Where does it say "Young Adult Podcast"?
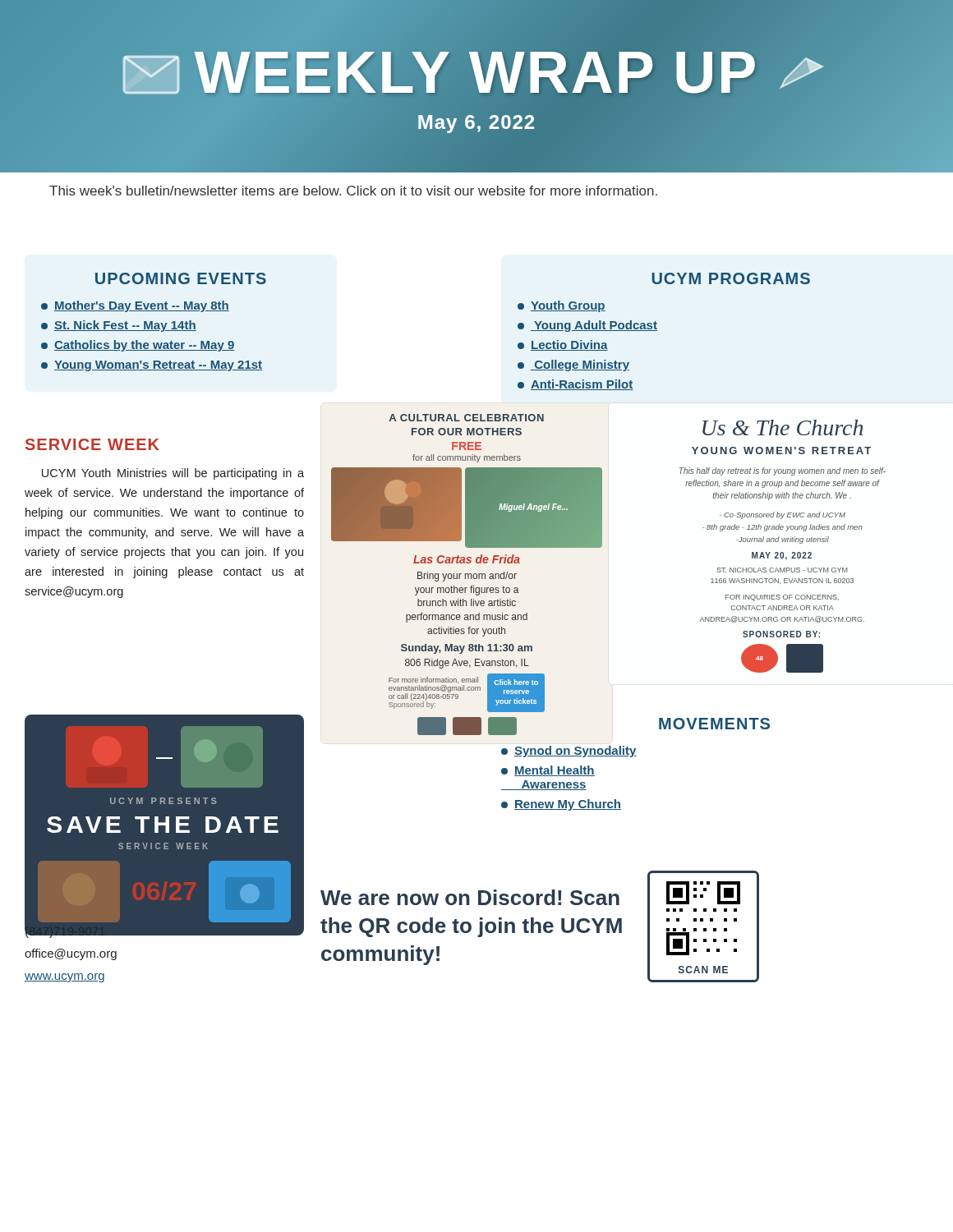This screenshot has width=953, height=1232. 587,325
